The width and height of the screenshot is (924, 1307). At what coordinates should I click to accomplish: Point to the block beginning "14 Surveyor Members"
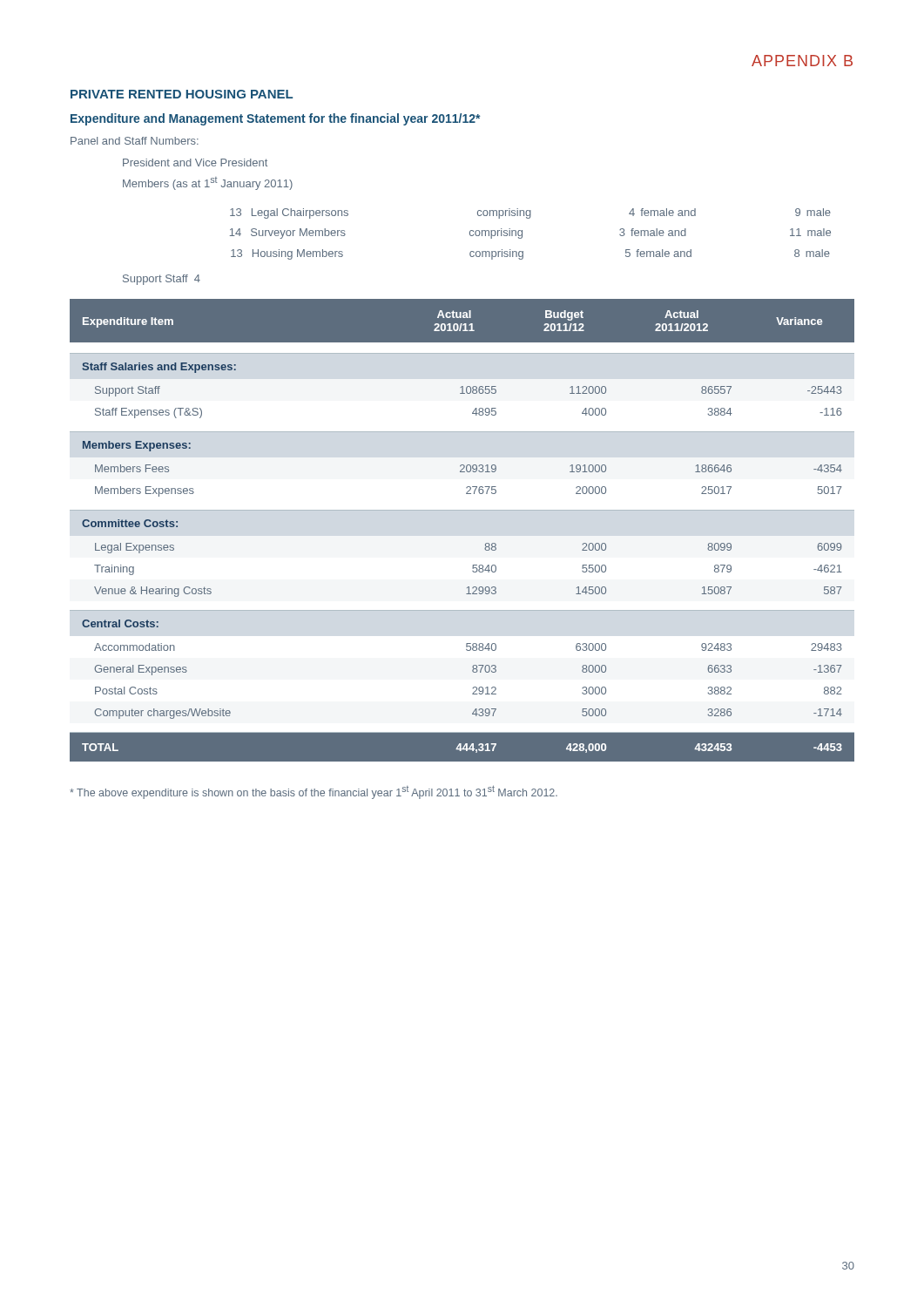pyautogui.click(x=532, y=233)
